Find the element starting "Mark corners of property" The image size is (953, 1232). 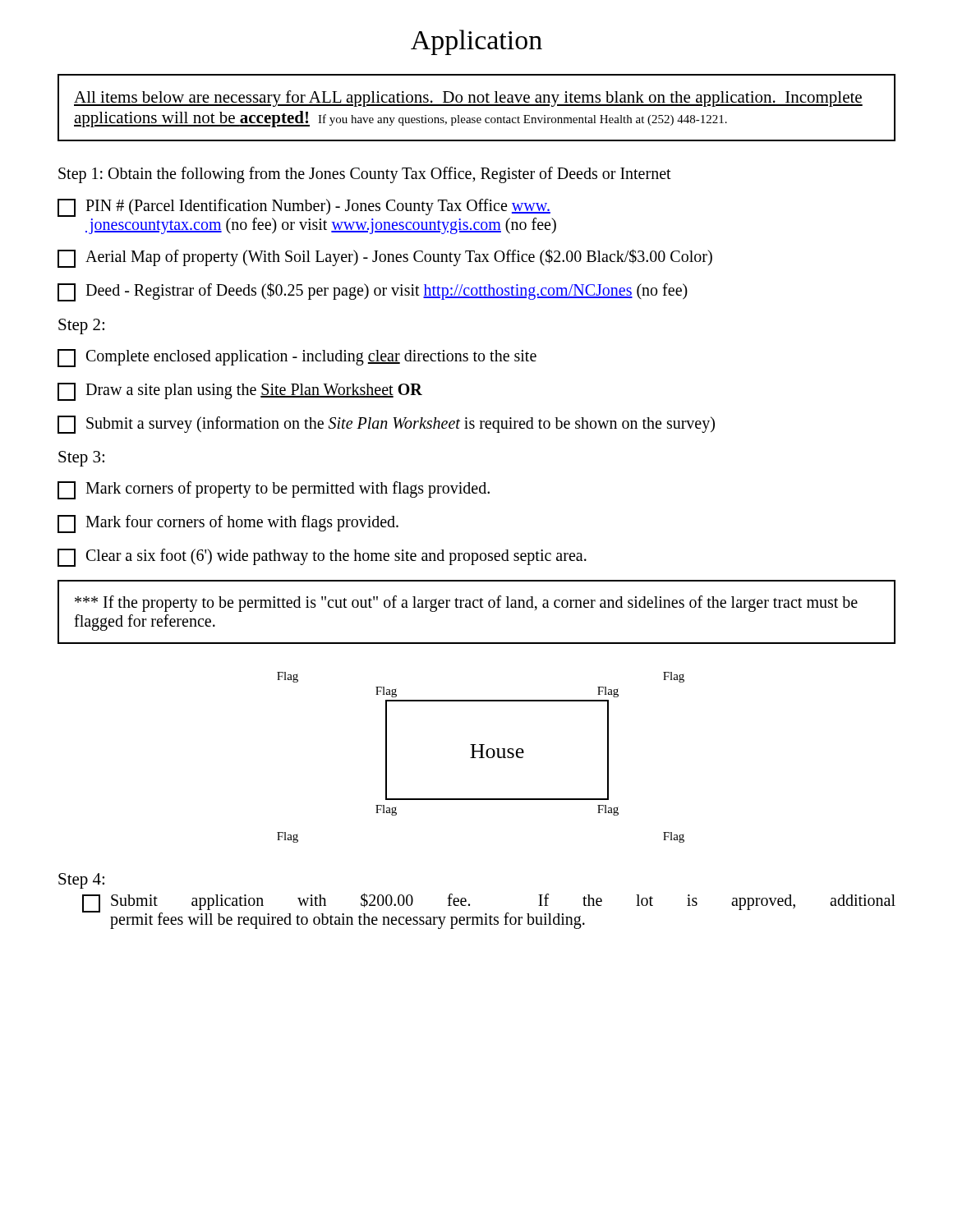pos(274,489)
